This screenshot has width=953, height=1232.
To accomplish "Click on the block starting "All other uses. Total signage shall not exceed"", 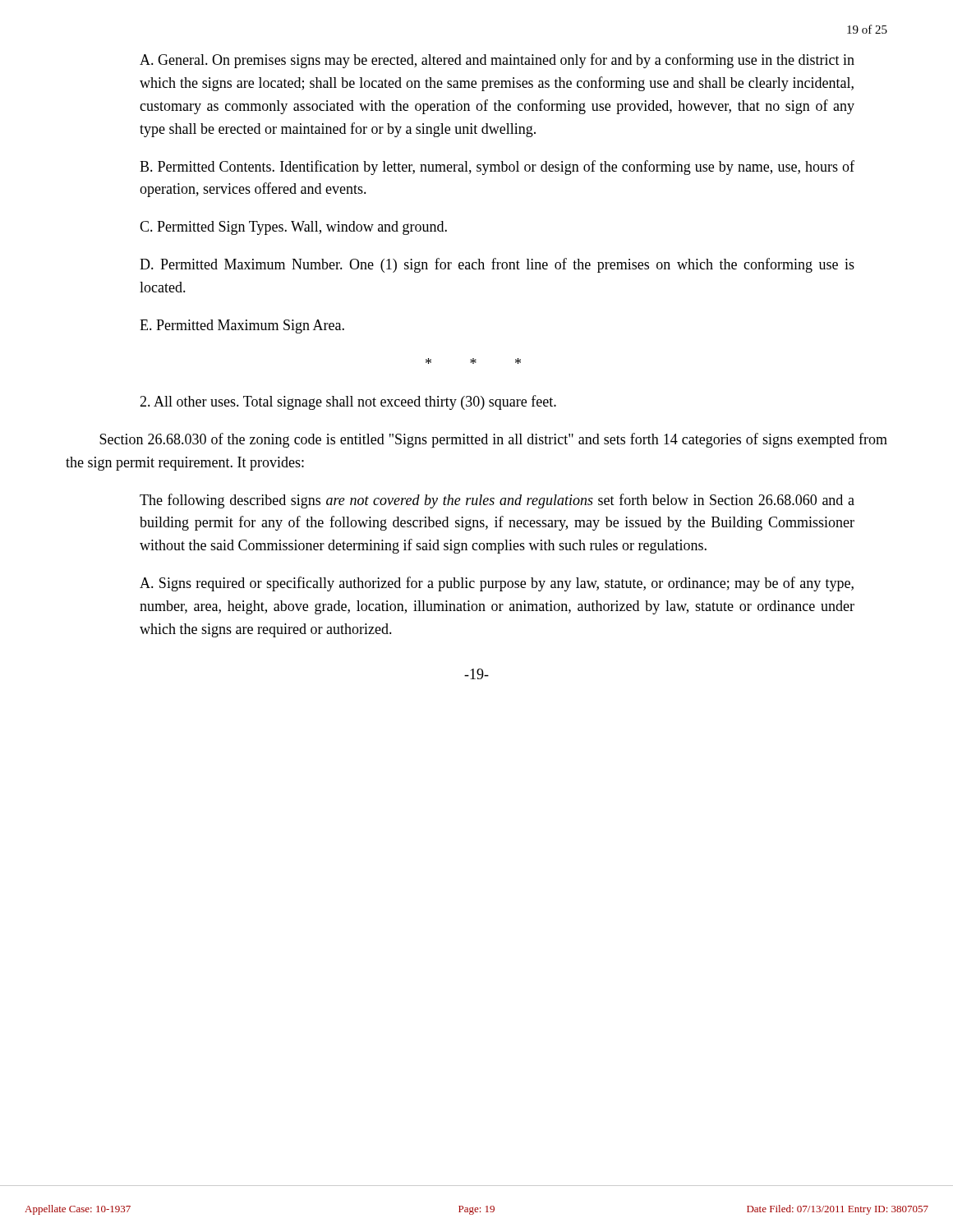I will click(348, 402).
